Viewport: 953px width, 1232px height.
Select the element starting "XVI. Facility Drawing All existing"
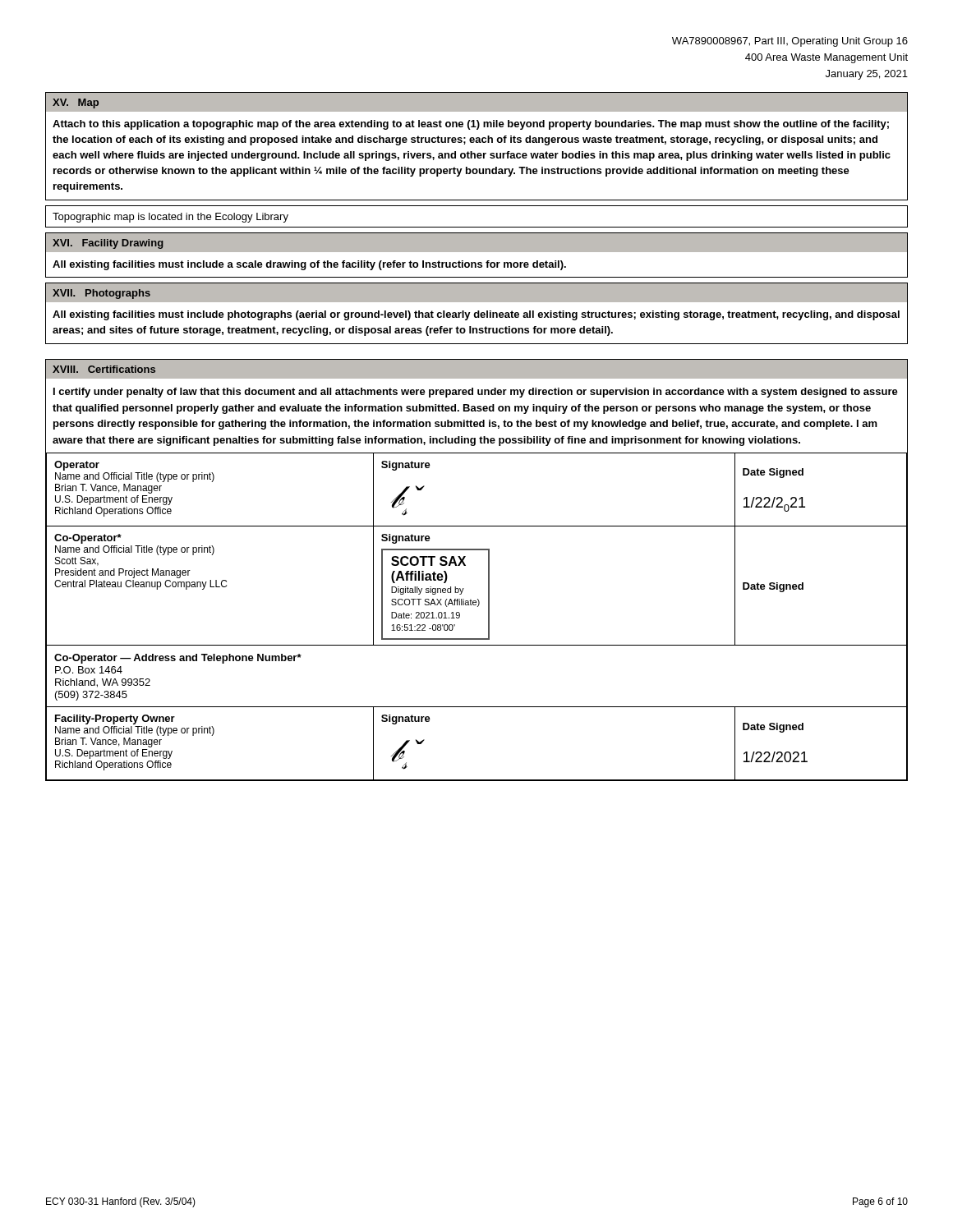coord(476,255)
